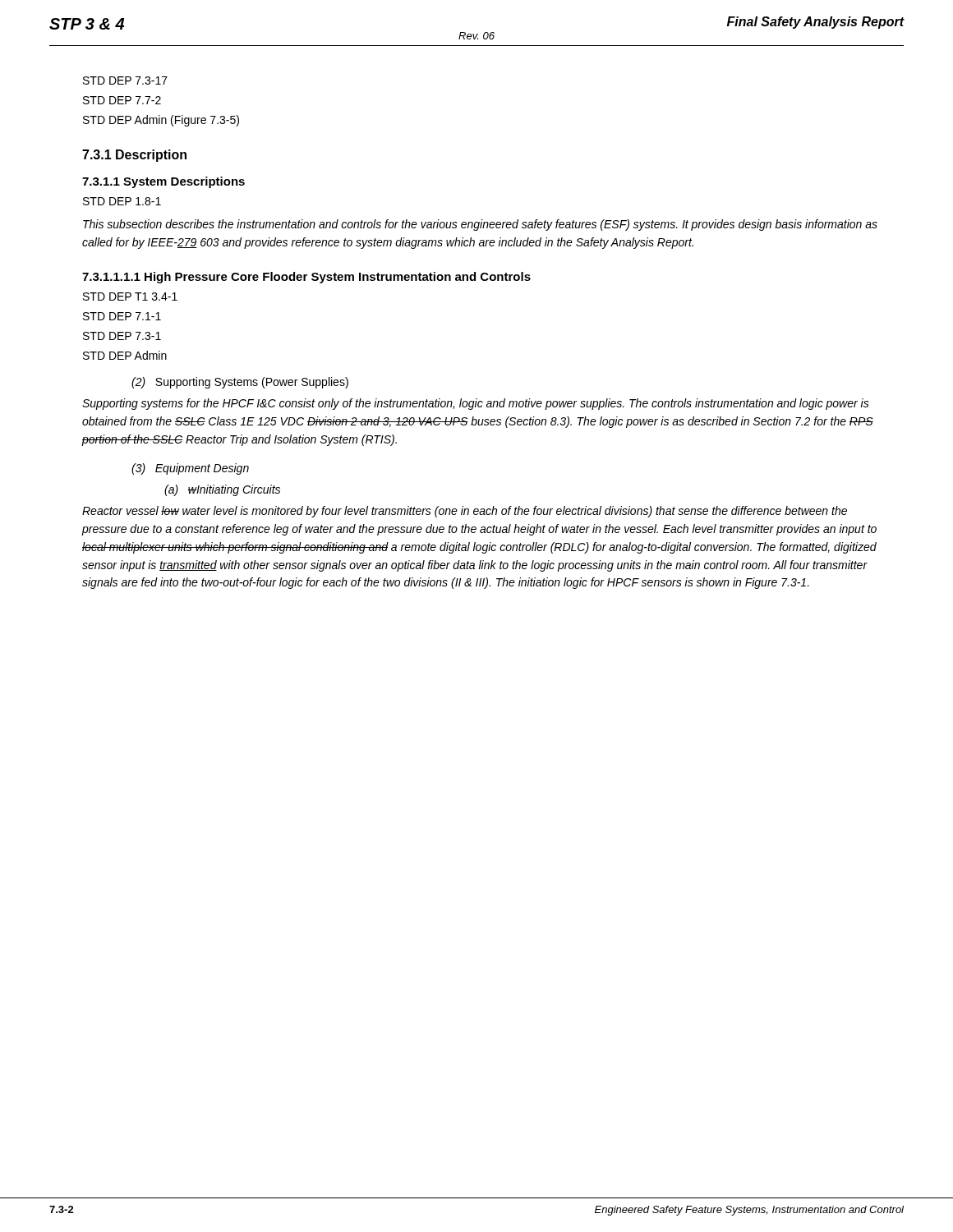The width and height of the screenshot is (953, 1232).
Task: Locate the block of text that opens with "(2) Supporting Systems"
Action: (240, 382)
